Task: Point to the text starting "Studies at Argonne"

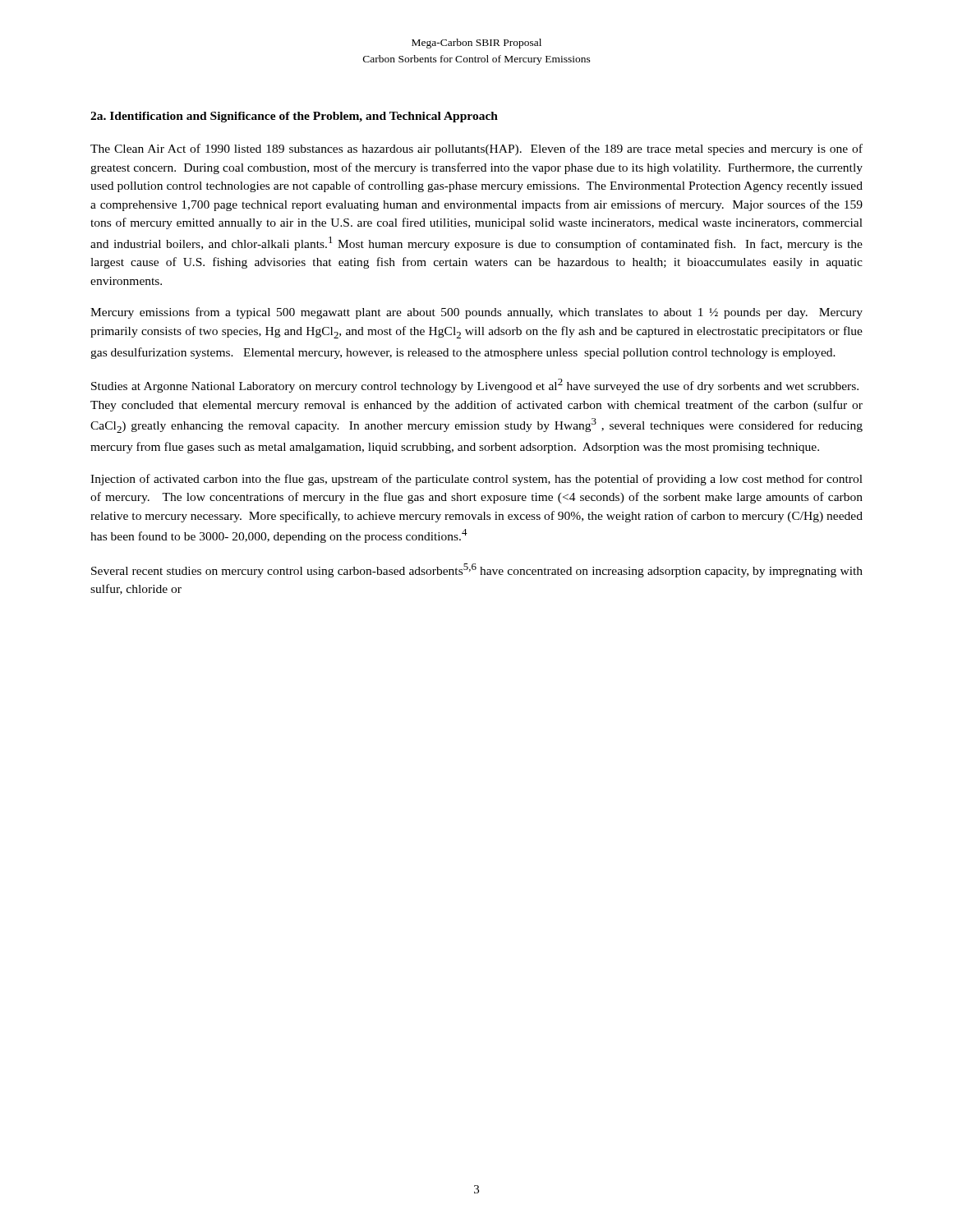Action: pyautogui.click(x=476, y=415)
